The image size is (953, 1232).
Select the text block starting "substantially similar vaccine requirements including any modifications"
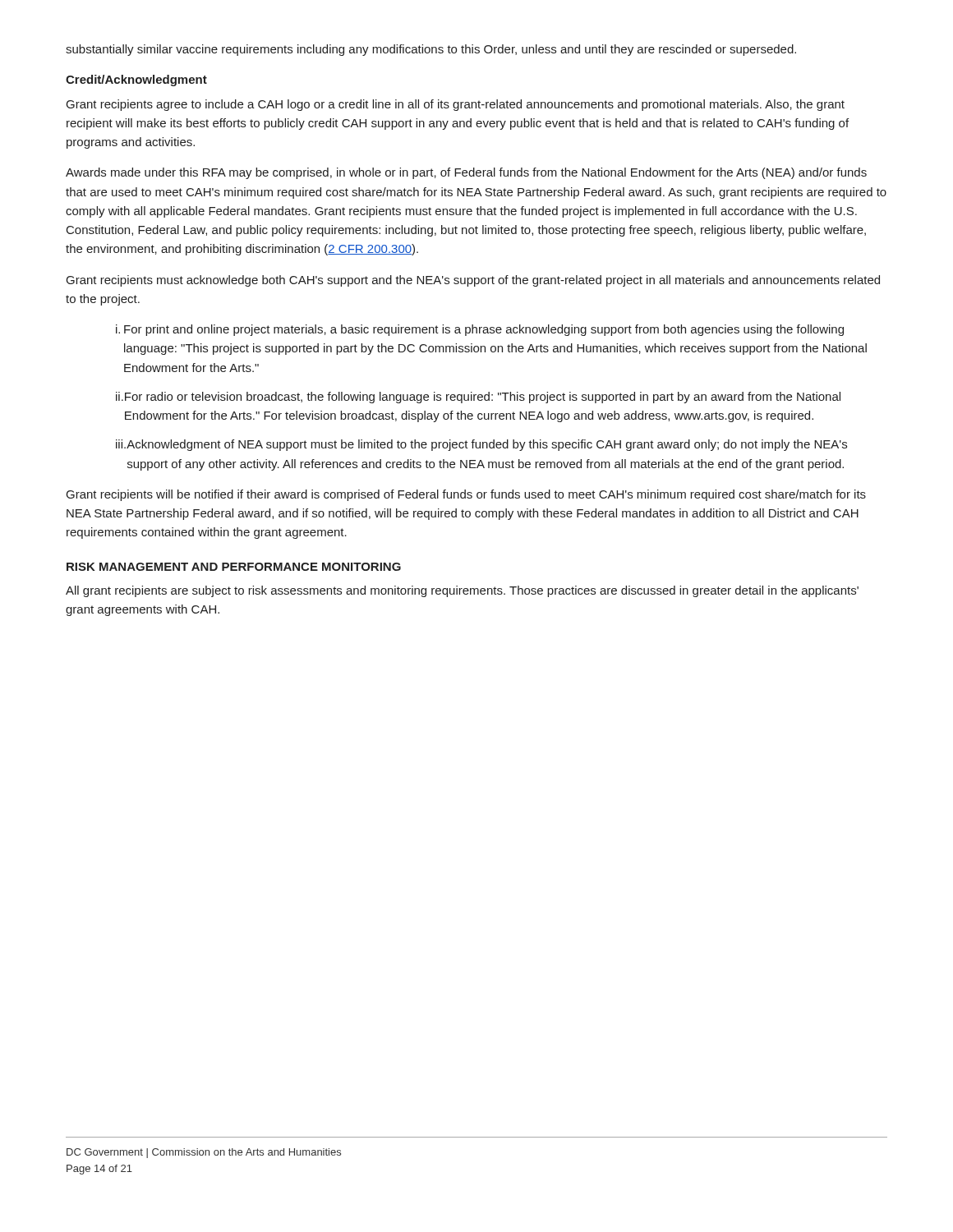coord(476,49)
